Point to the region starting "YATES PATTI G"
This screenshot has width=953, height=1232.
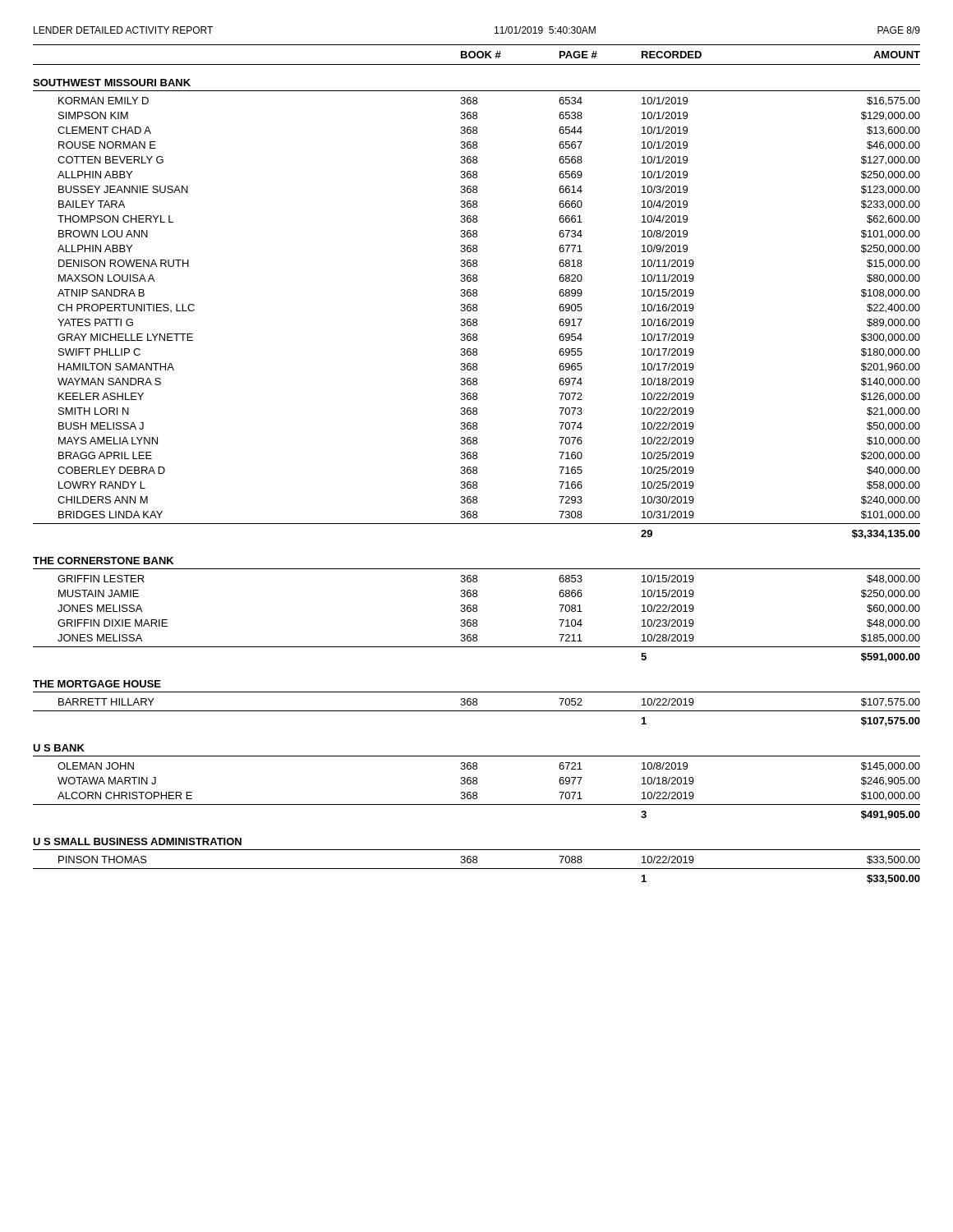coord(476,322)
